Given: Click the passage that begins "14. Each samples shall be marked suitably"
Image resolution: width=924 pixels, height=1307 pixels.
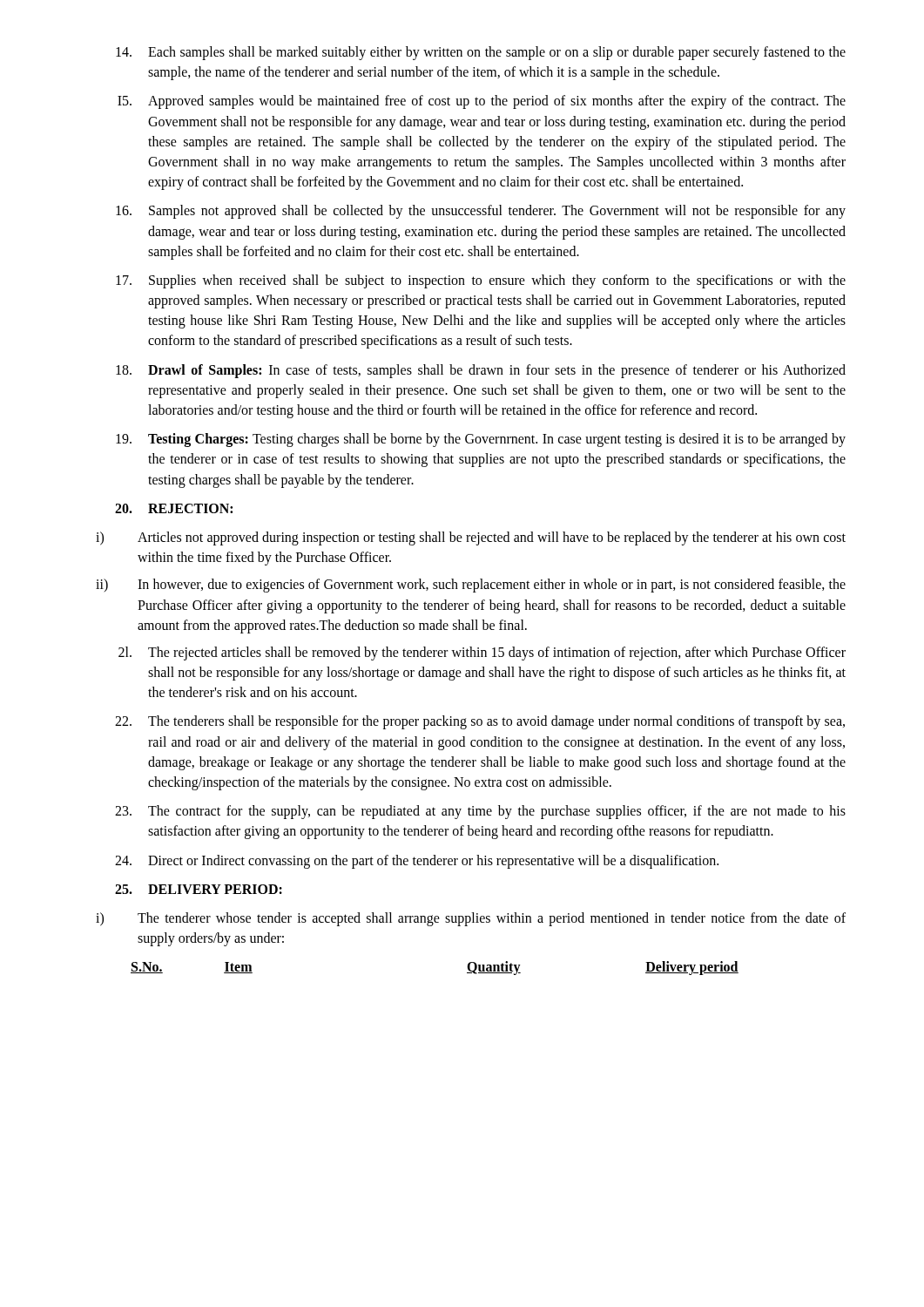Looking at the screenshot, I should (462, 62).
